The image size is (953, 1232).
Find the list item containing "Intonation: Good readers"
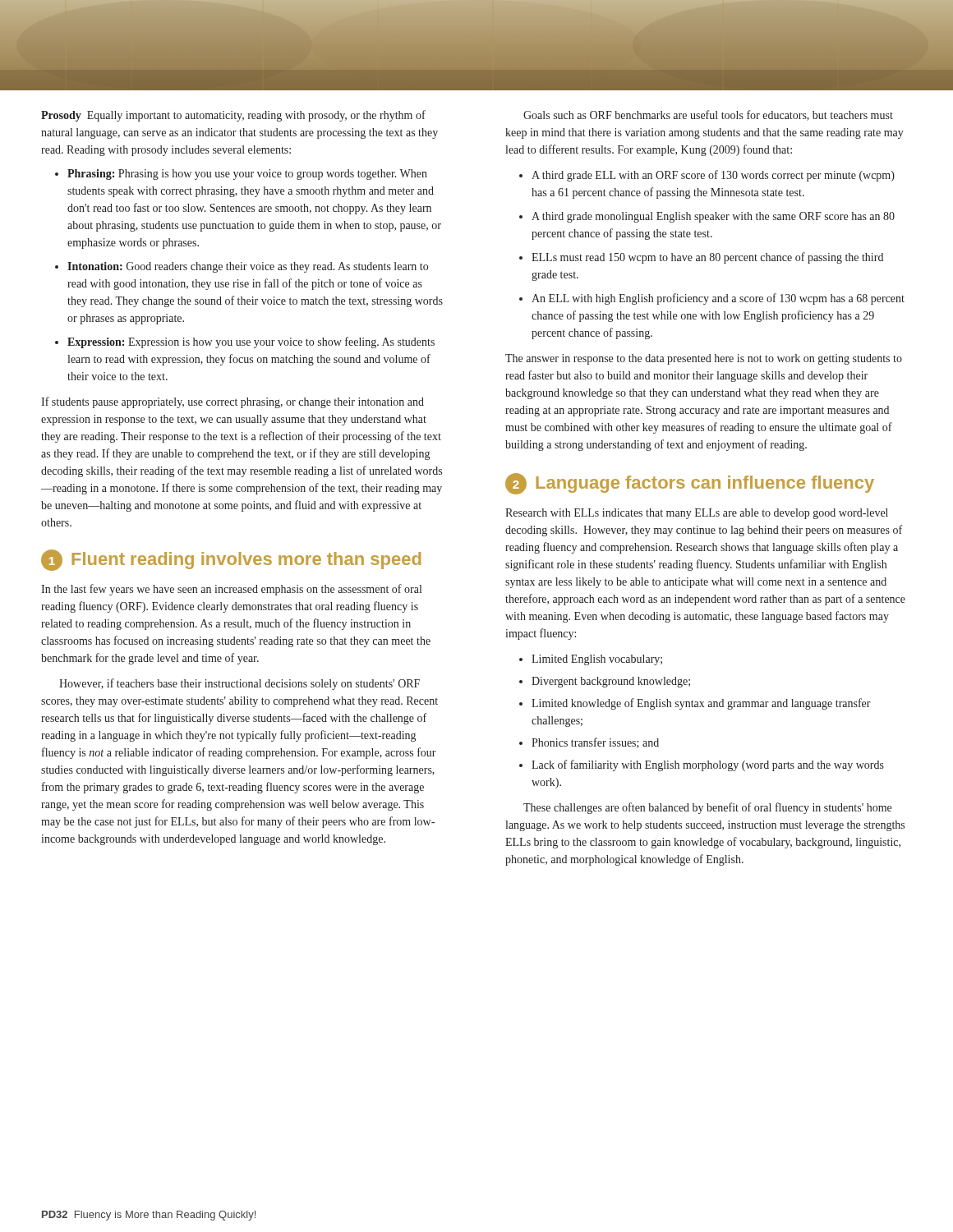pyautogui.click(x=255, y=292)
